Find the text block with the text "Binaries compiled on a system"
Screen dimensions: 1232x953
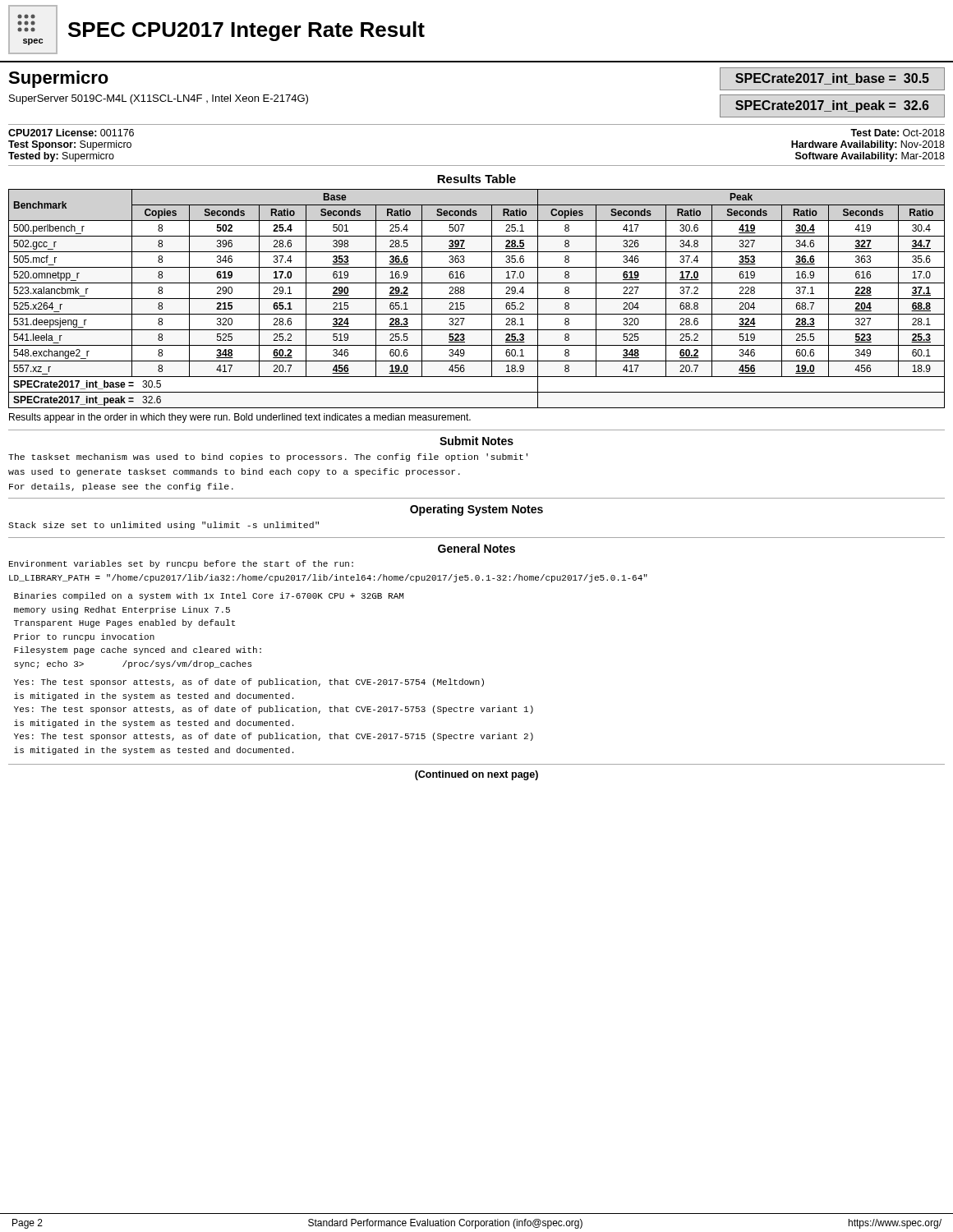pos(206,630)
